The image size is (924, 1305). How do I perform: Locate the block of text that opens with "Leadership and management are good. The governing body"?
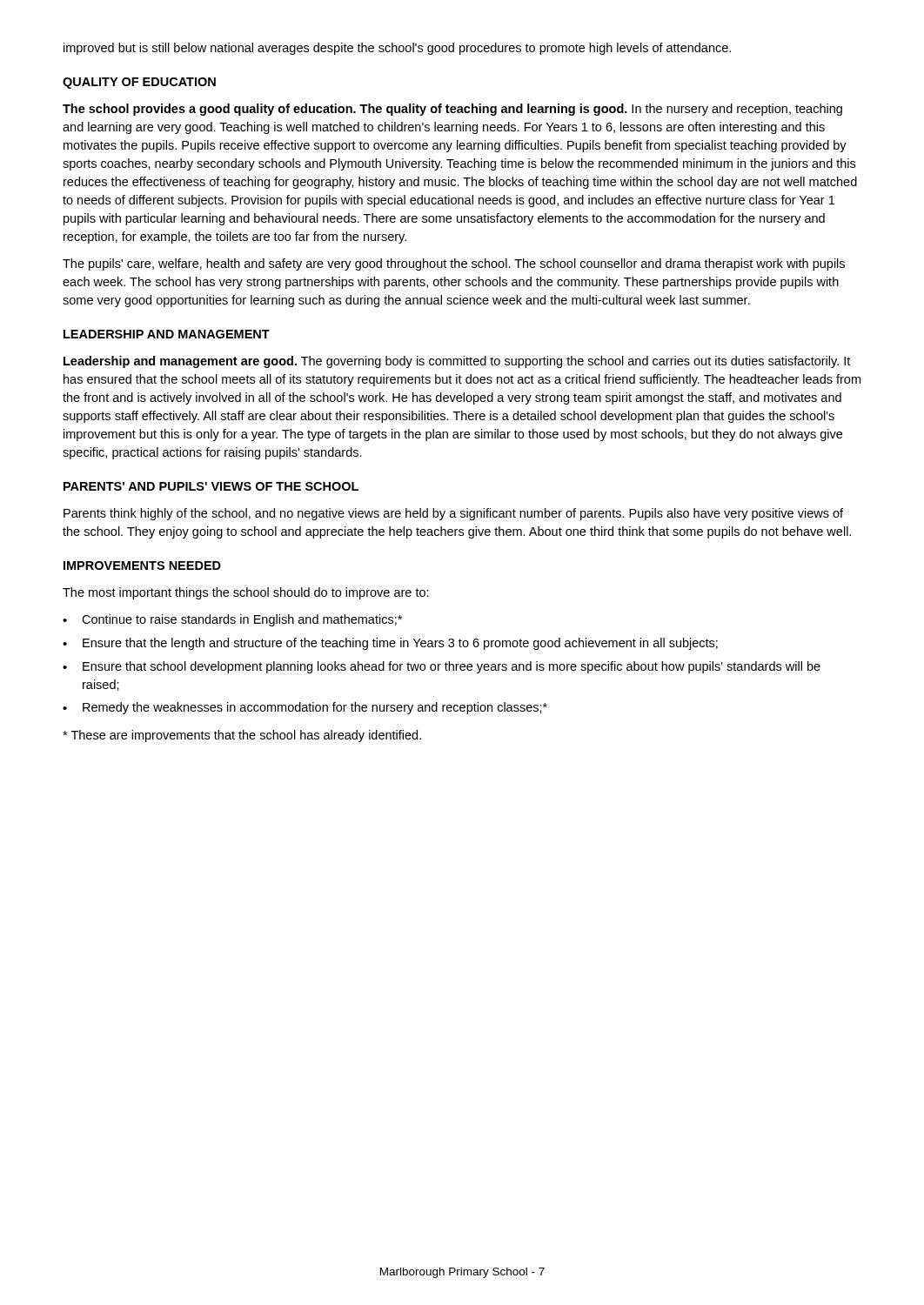click(x=462, y=407)
